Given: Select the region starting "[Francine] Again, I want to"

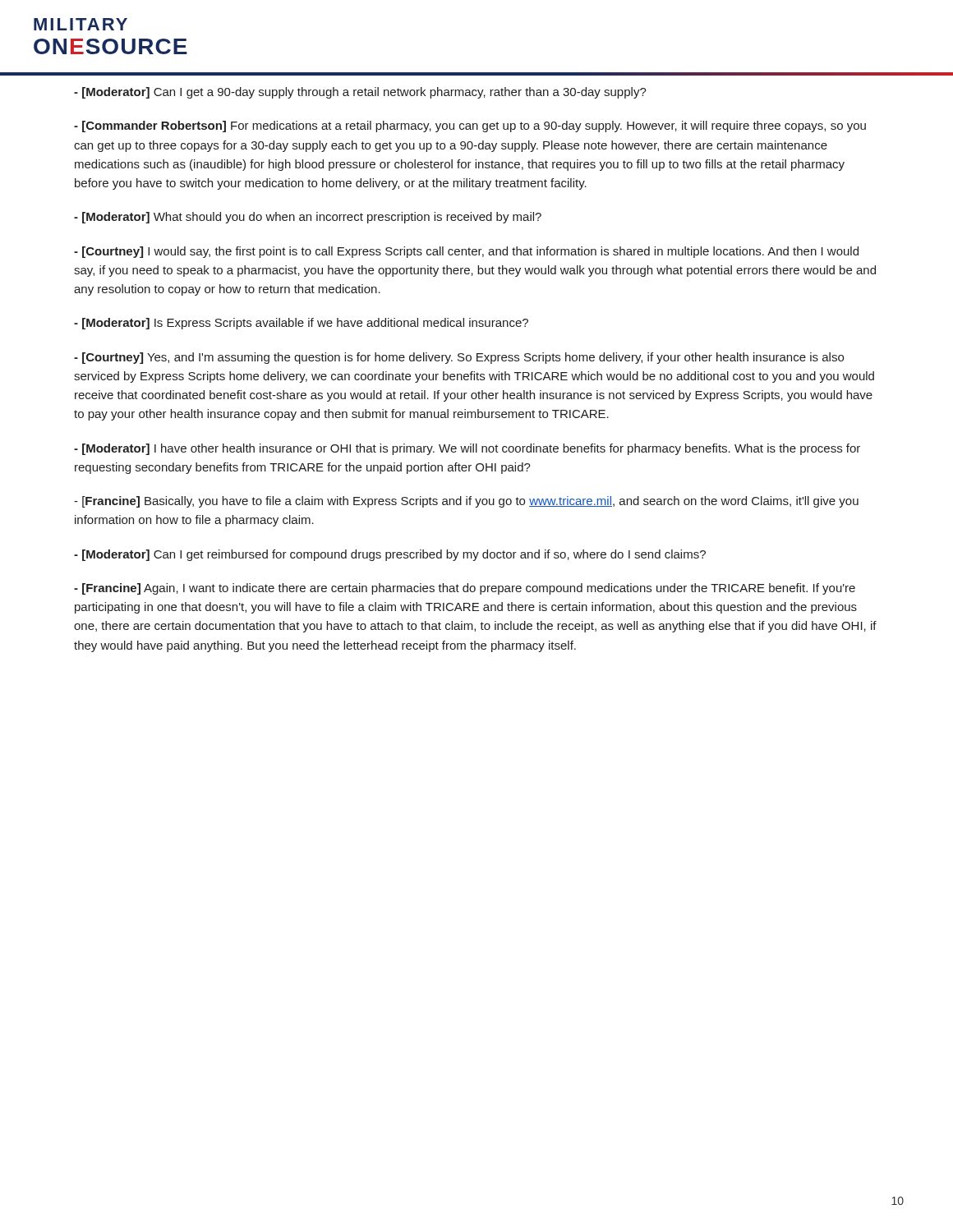Looking at the screenshot, I should 476,616.
